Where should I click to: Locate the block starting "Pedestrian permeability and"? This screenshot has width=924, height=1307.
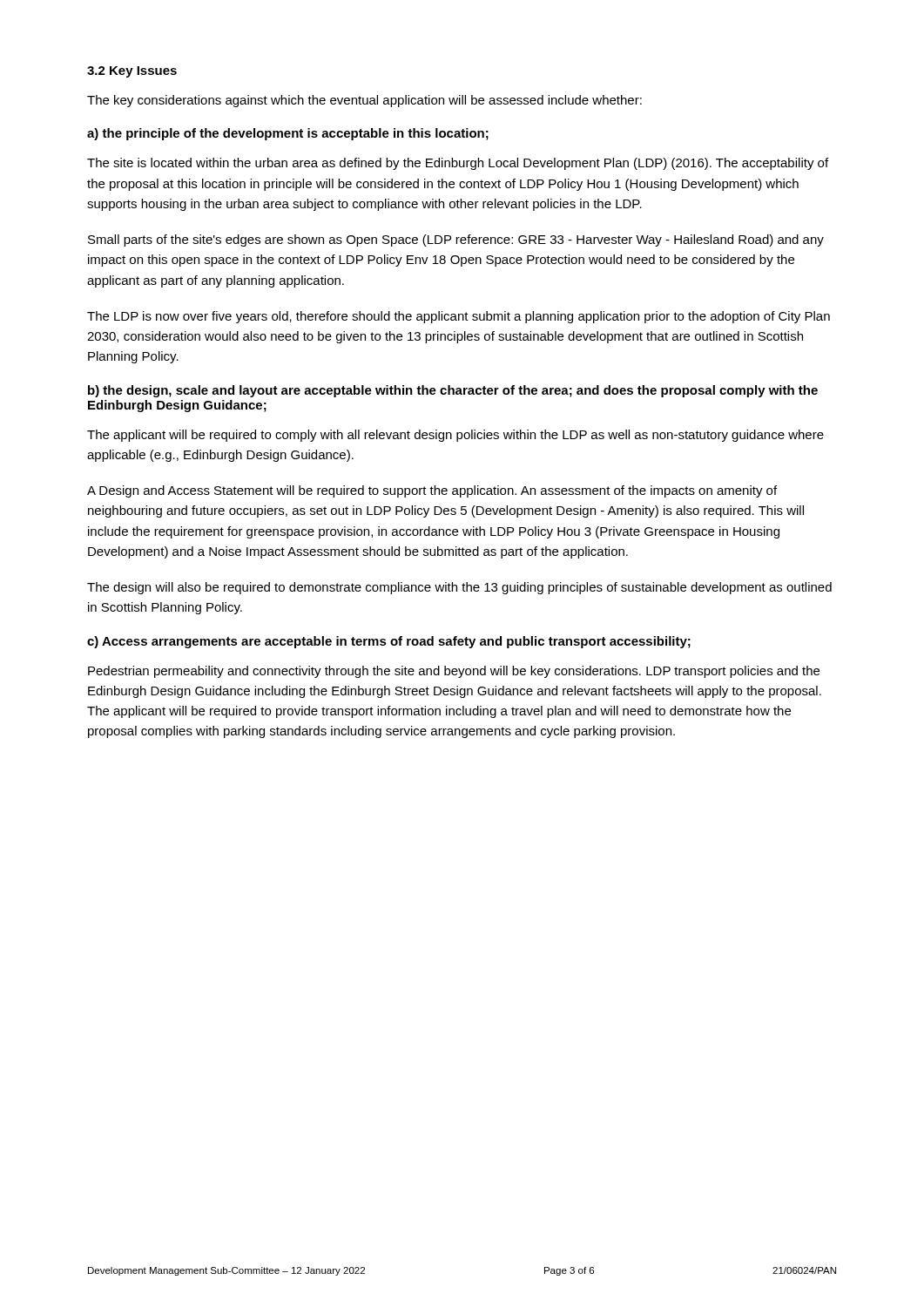click(455, 700)
